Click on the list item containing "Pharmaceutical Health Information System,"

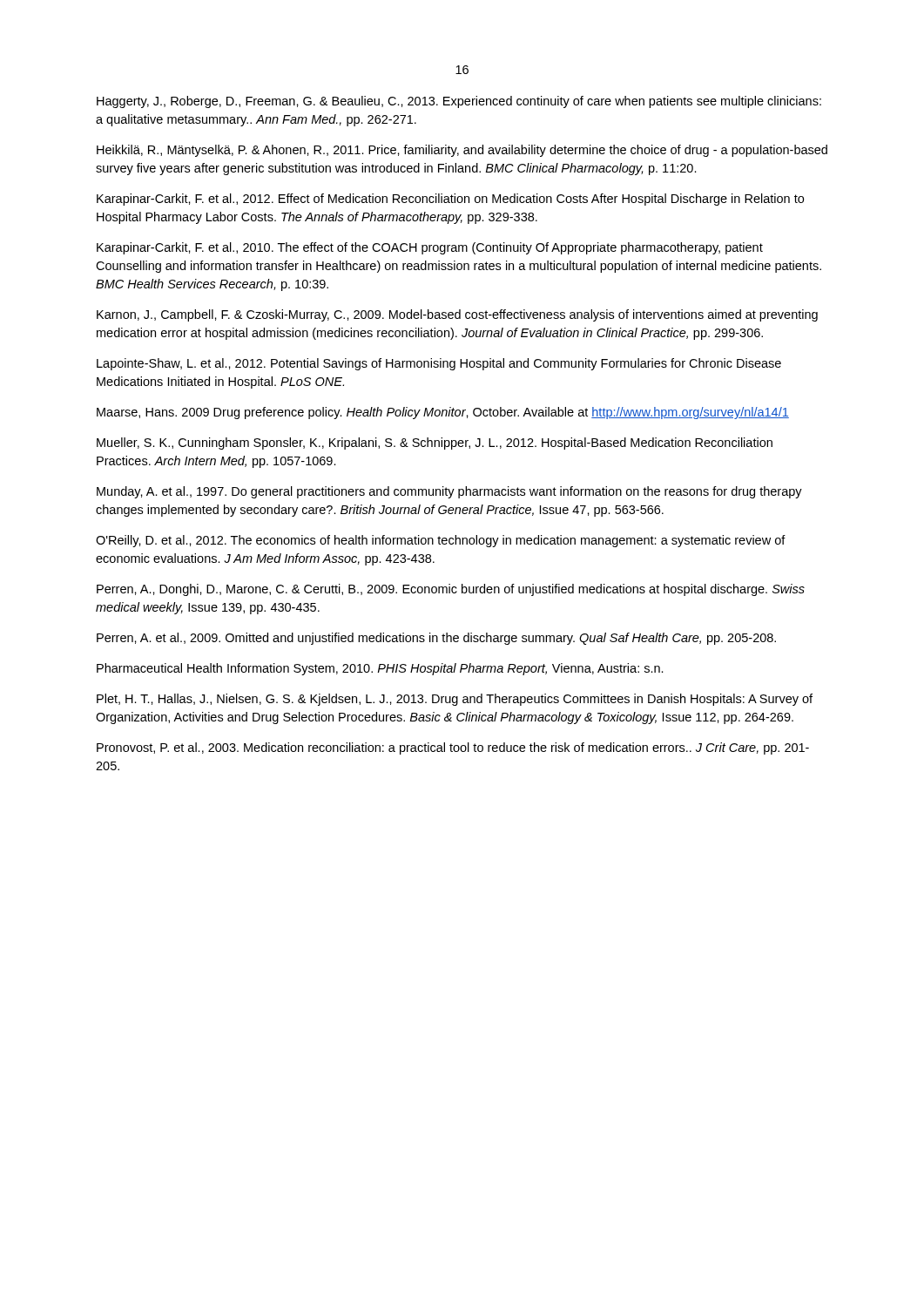point(380,669)
